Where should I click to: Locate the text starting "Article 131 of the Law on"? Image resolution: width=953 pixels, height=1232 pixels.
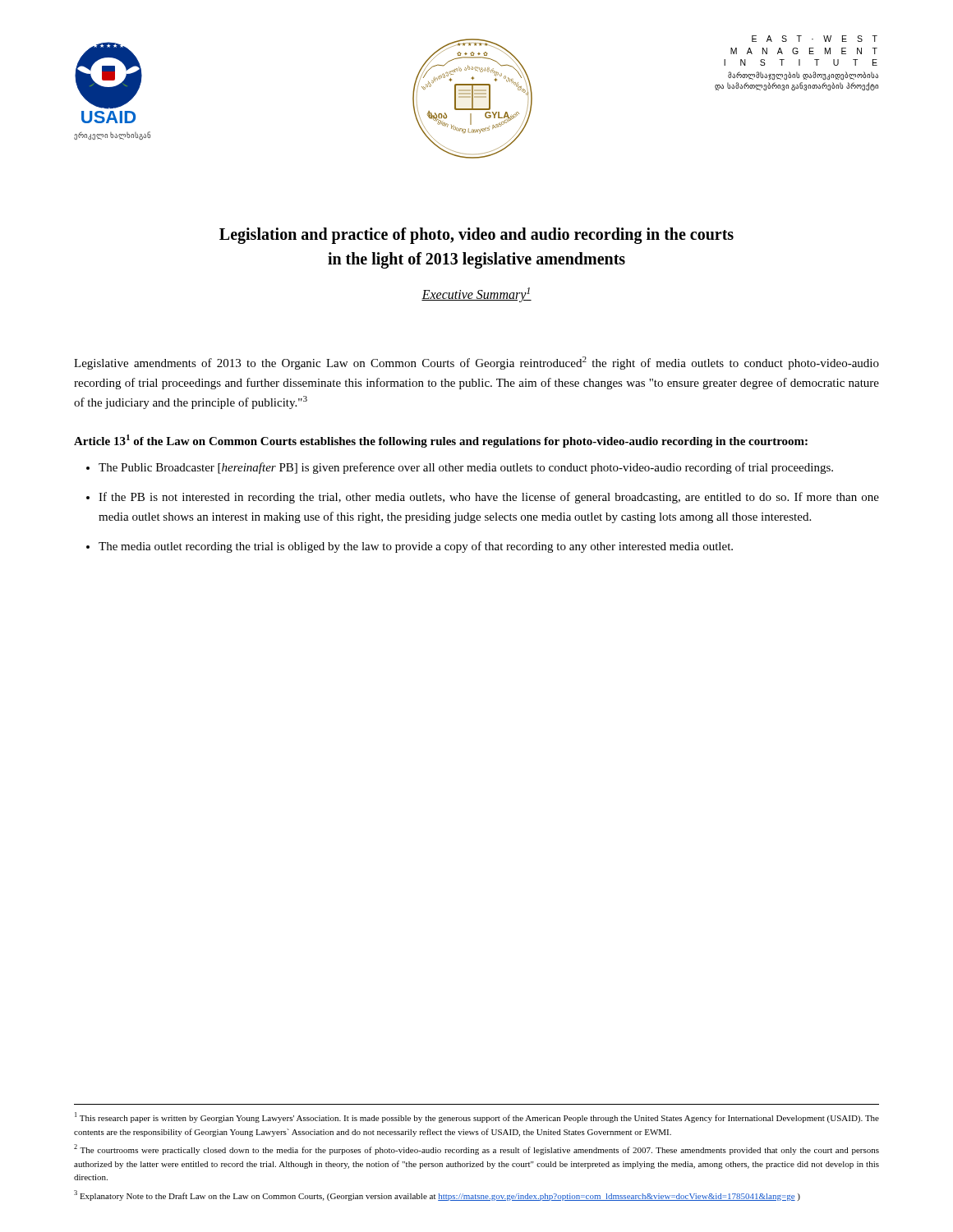(441, 440)
